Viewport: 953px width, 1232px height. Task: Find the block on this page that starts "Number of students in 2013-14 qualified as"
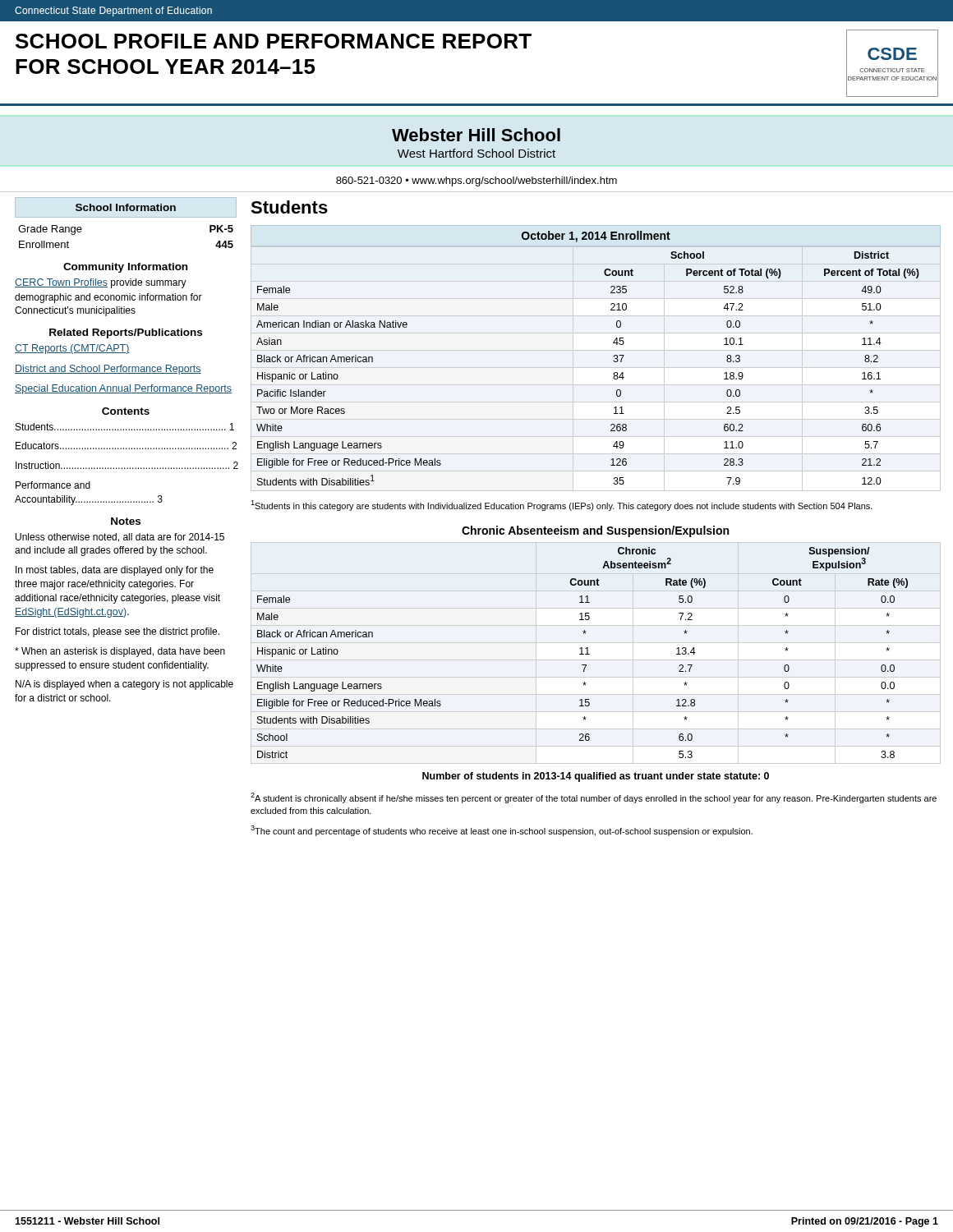pos(596,776)
